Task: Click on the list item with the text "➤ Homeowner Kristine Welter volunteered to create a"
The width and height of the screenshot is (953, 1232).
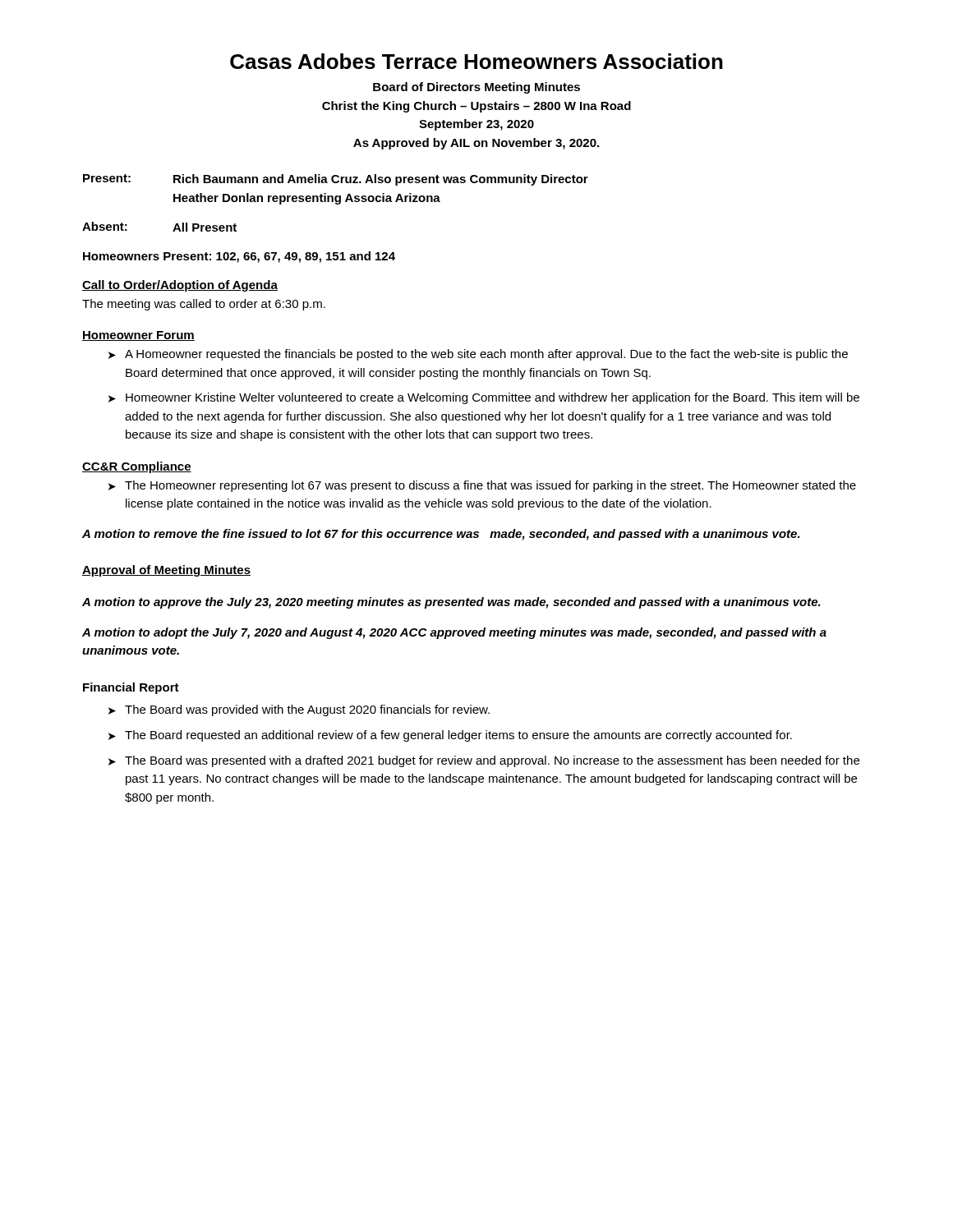Action: point(489,416)
